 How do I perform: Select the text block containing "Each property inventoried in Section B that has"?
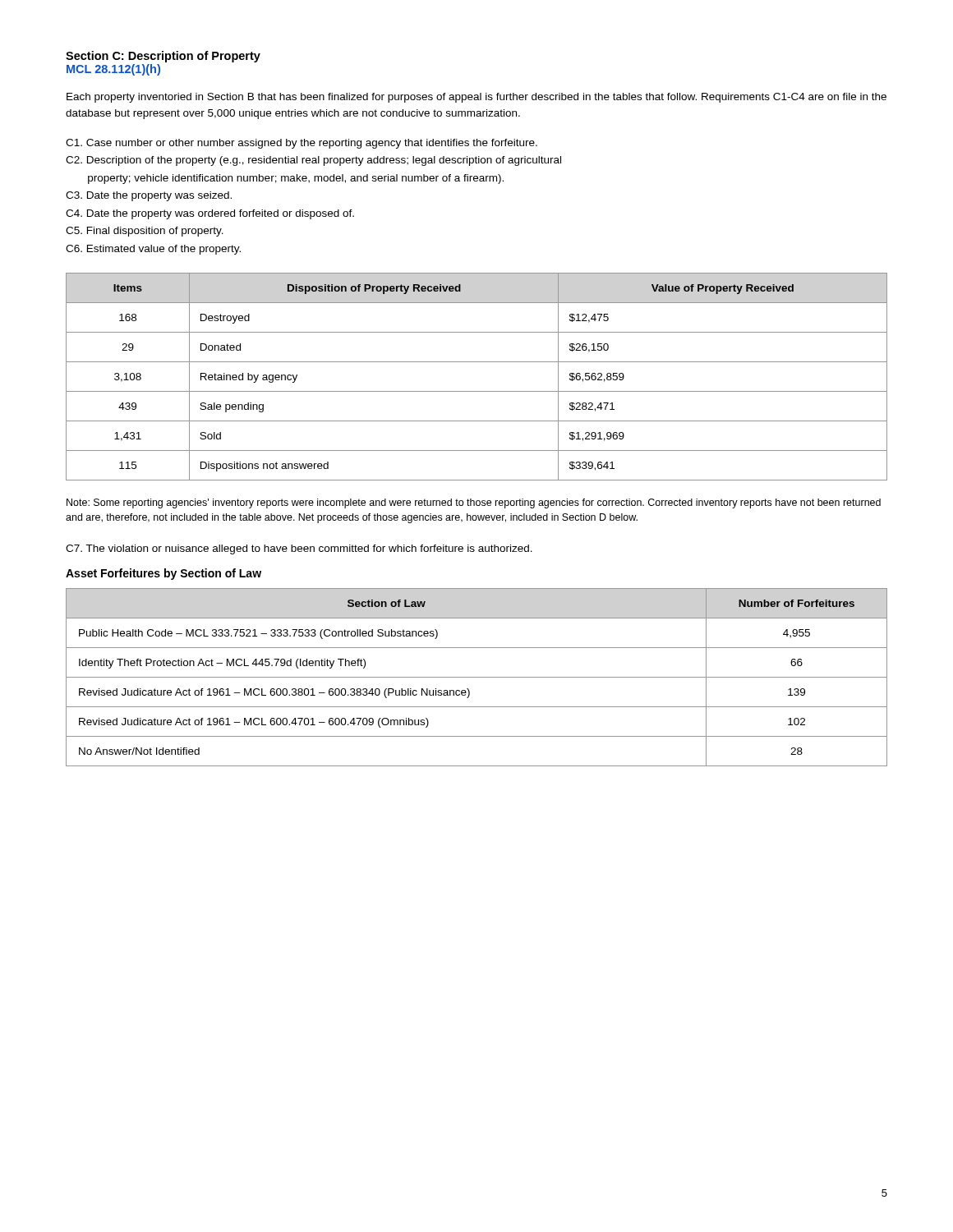[476, 105]
